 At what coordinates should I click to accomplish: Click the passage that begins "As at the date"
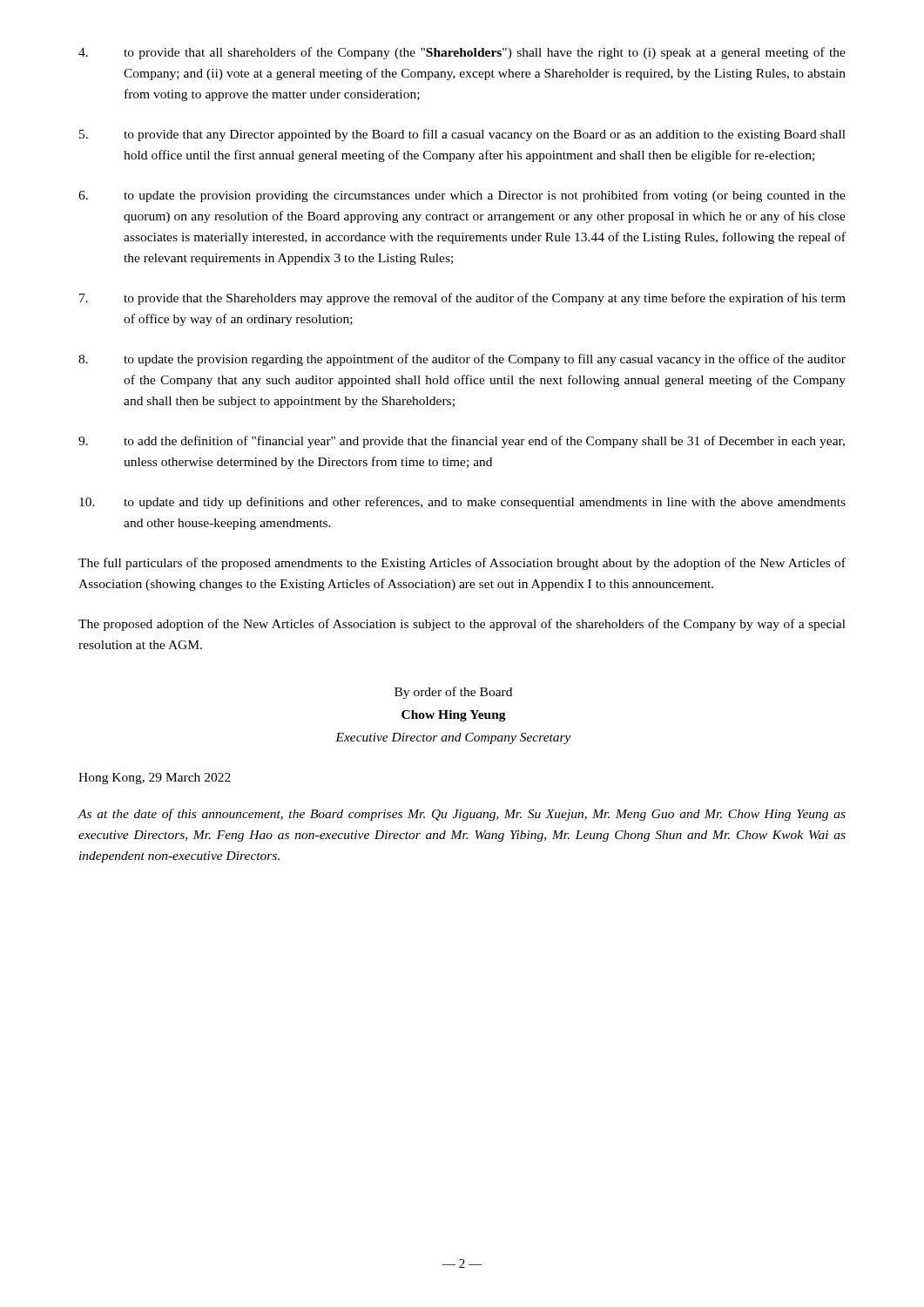coord(462,835)
